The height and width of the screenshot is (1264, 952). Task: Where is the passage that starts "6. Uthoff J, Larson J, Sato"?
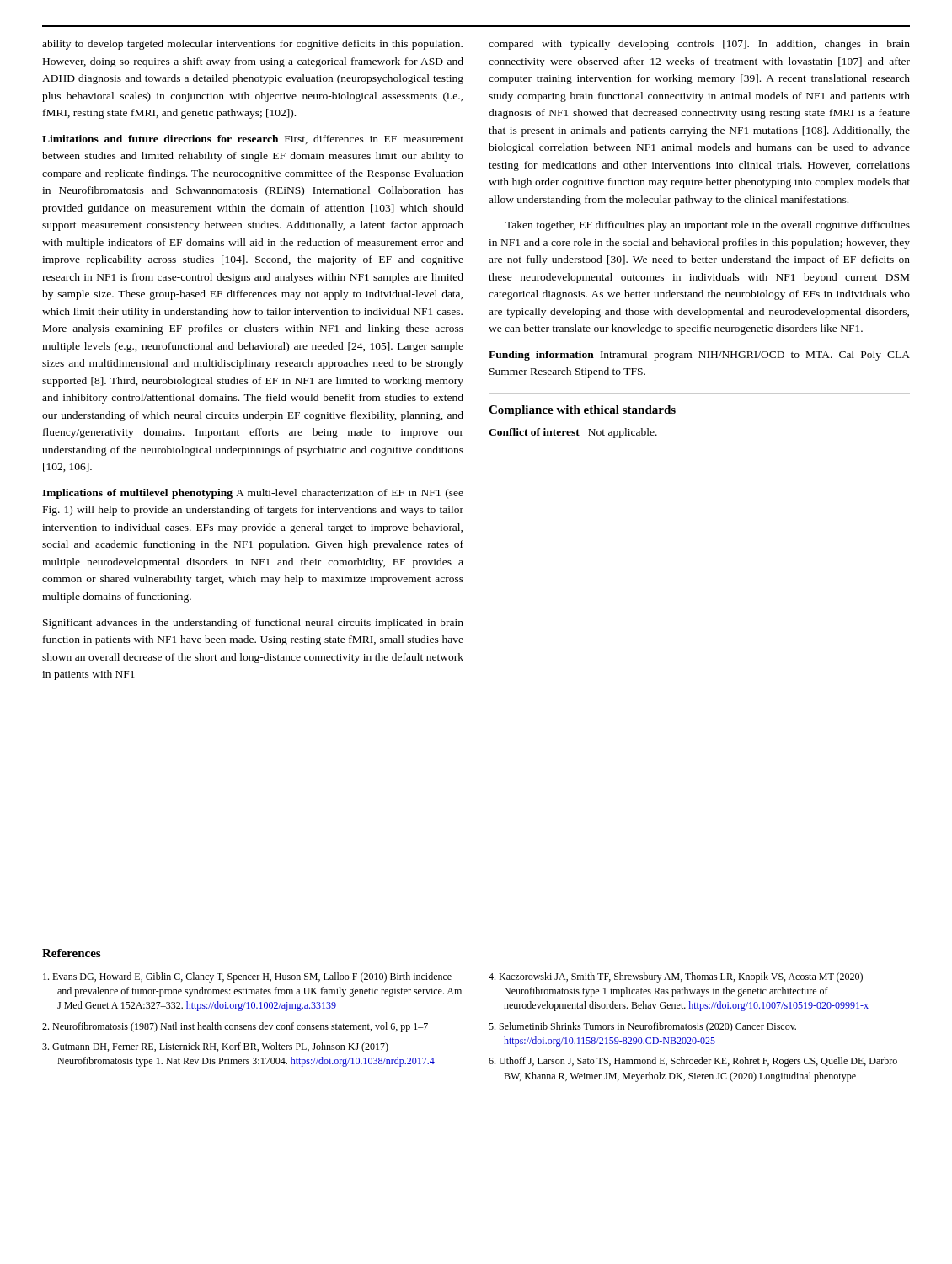pyautogui.click(x=693, y=1069)
